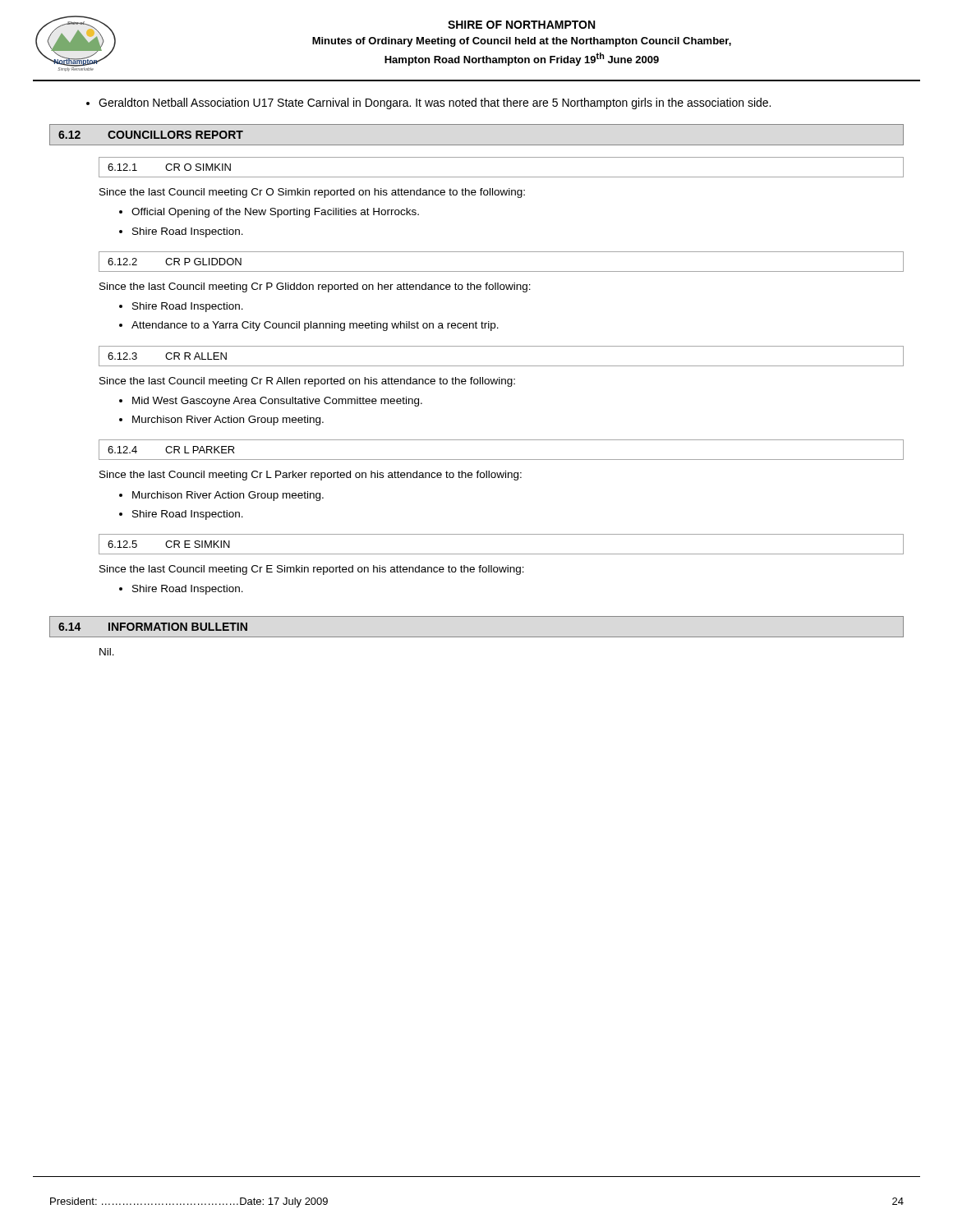Click on the list item containing "Mid West Gascoyne Area Consultative Committee"
Screen dimensions: 1232x953
tap(277, 402)
